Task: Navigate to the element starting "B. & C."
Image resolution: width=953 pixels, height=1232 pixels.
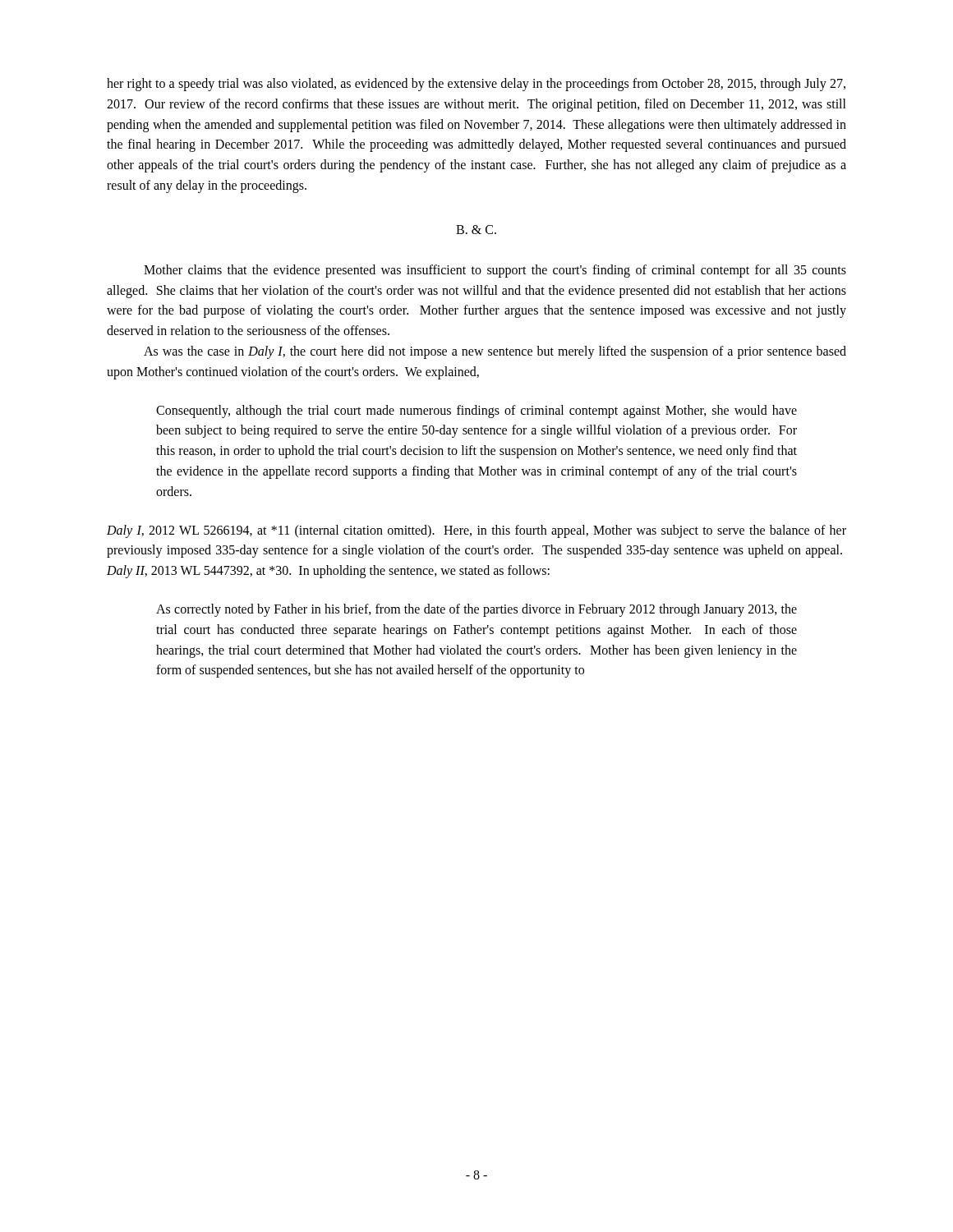Action: (476, 229)
